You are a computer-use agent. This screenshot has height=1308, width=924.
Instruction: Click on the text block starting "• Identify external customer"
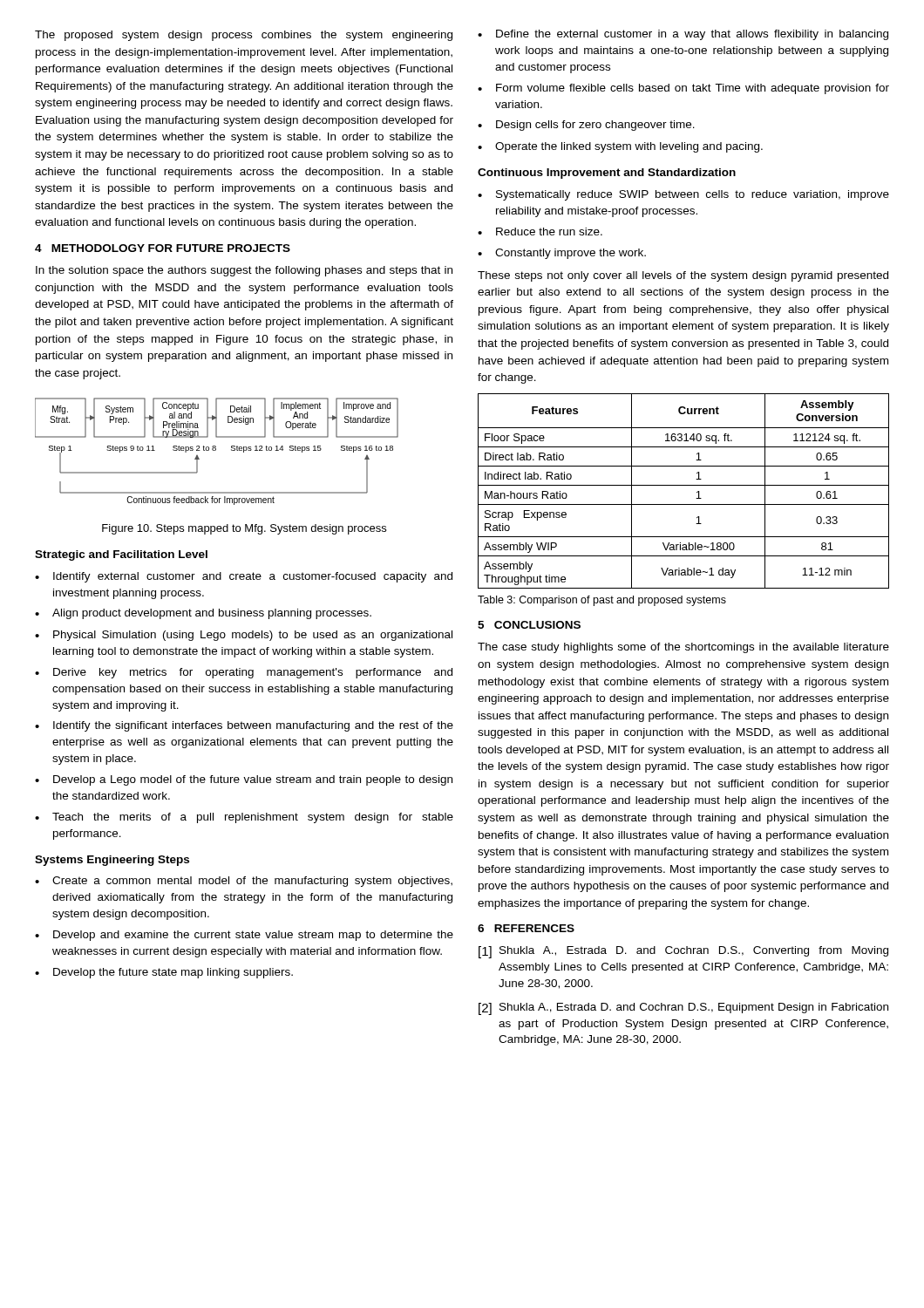click(x=244, y=585)
